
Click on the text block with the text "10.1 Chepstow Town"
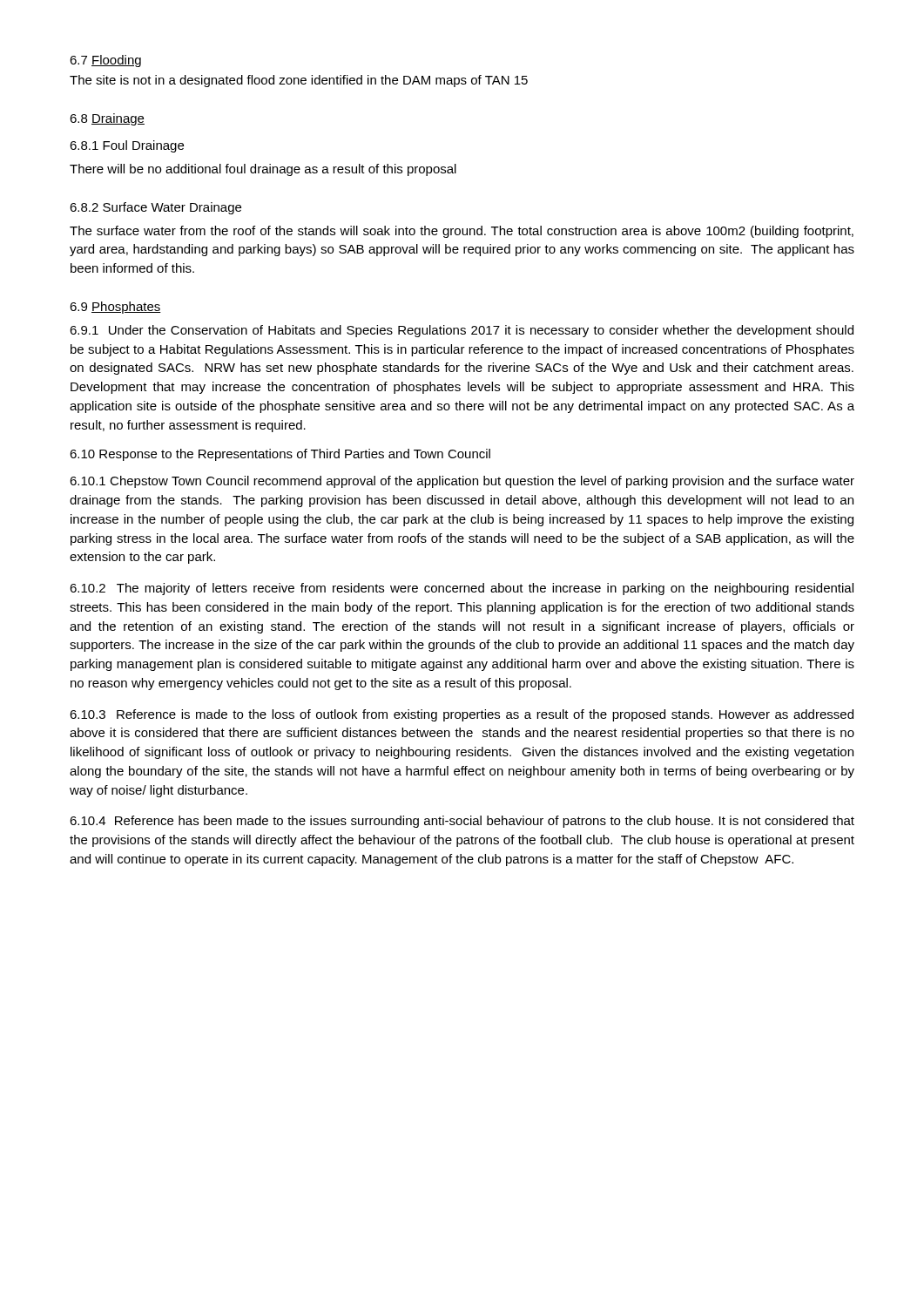pyautogui.click(x=462, y=519)
